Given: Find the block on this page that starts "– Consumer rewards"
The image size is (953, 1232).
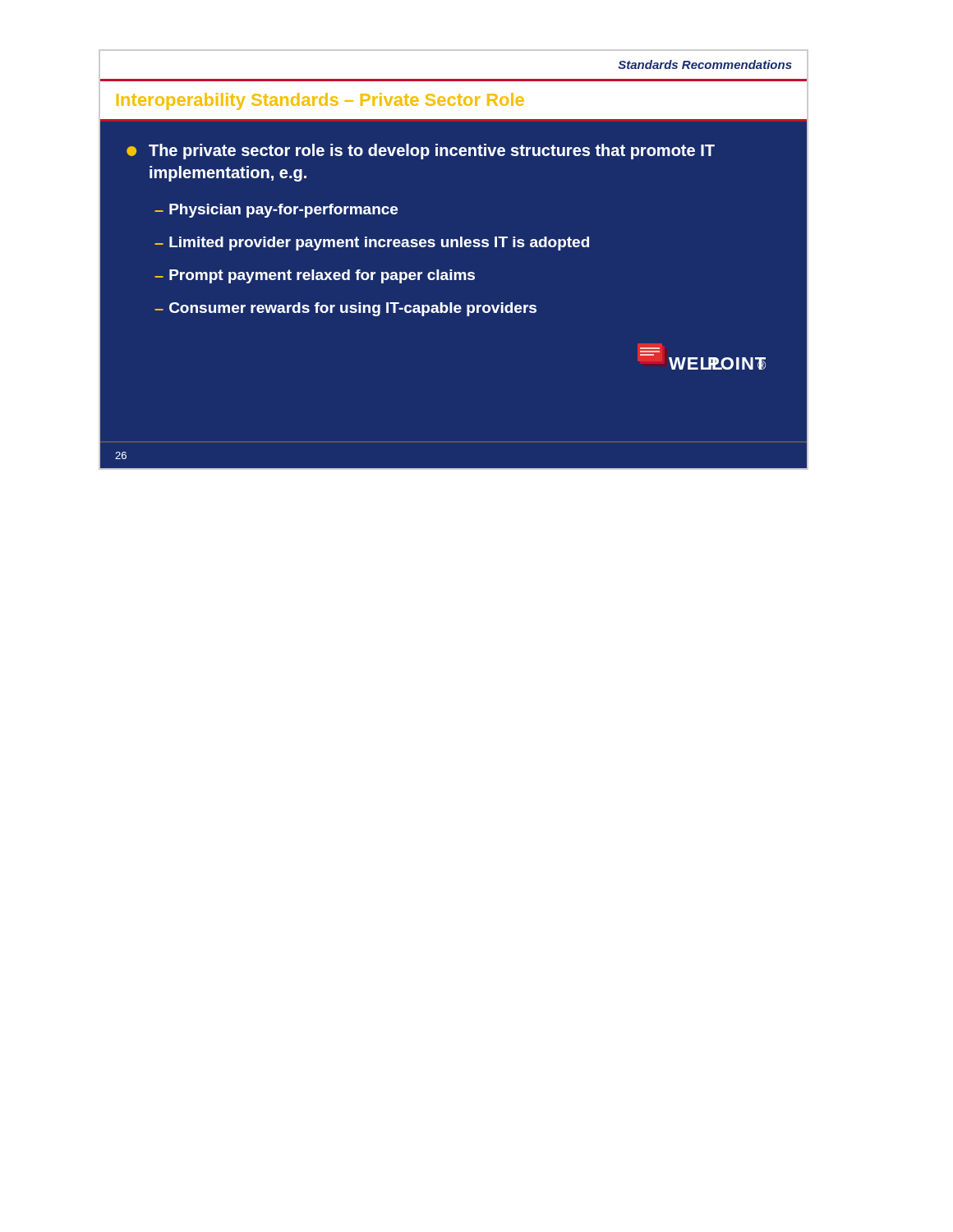Looking at the screenshot, I should click(346, 308).
